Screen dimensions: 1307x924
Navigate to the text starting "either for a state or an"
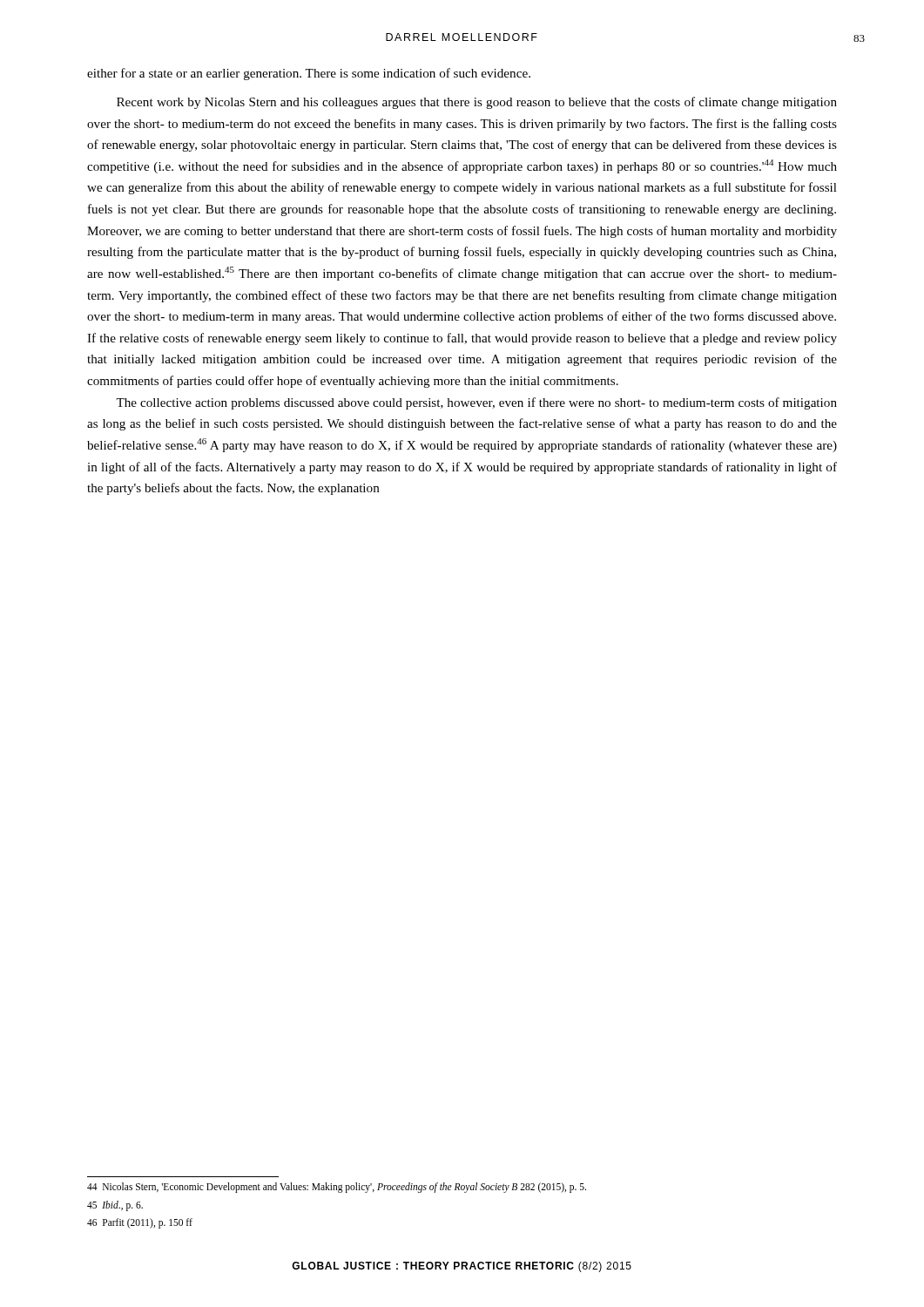[462, 281]
